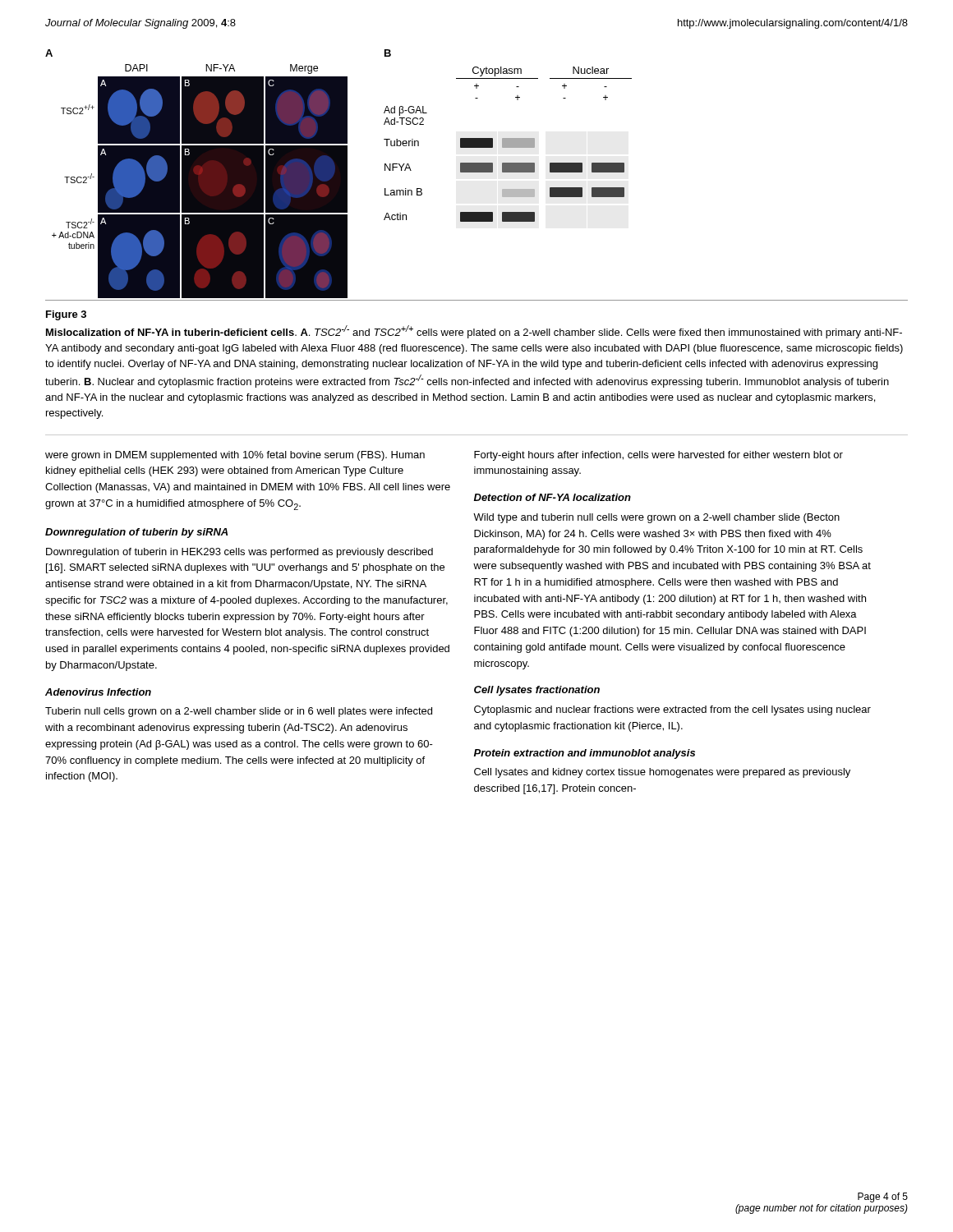Locate the section header containing "Cell lysates fractionation"

[x=537, y=690]
